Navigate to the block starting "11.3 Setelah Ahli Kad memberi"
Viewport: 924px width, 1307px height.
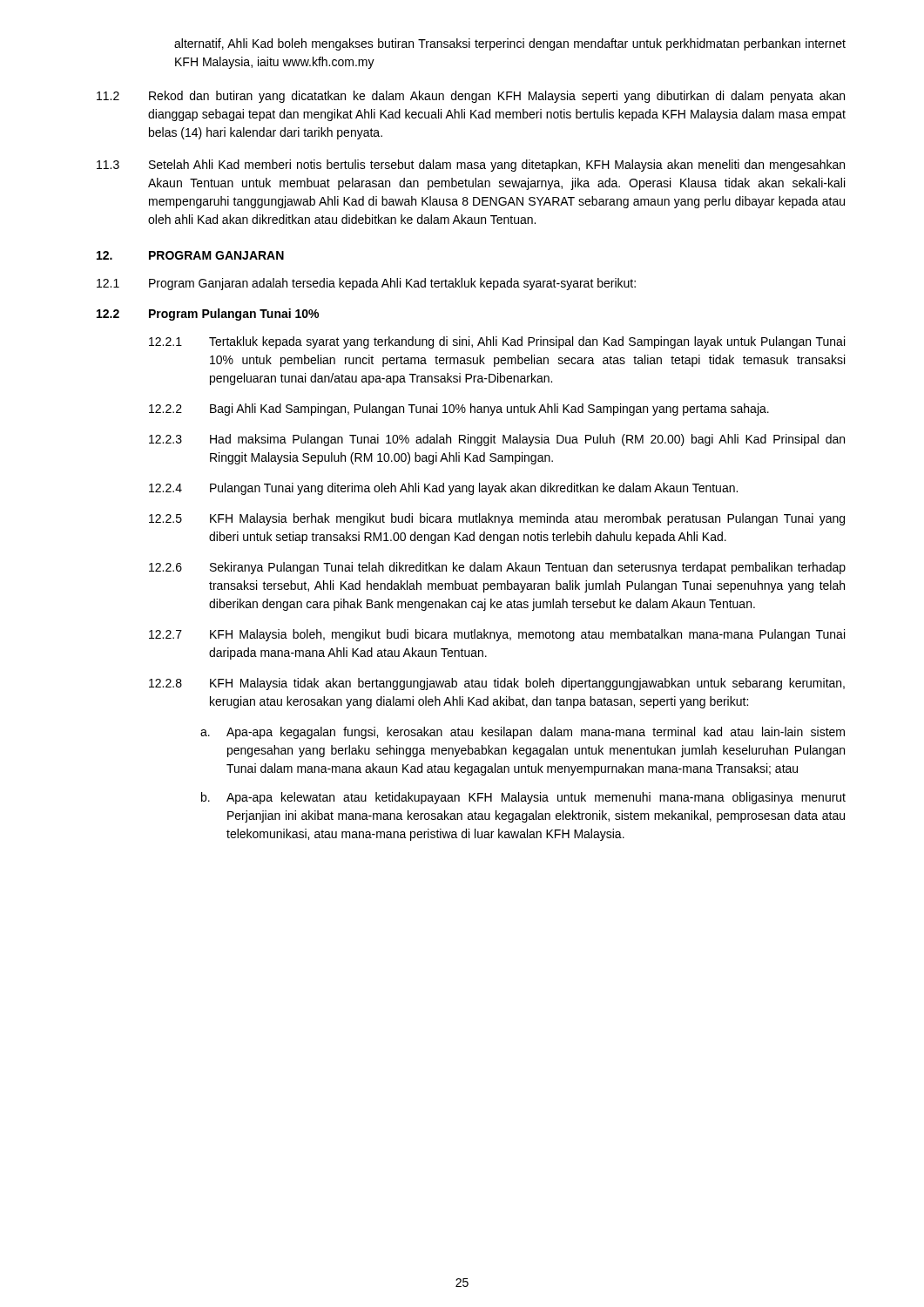coord(471,193)
